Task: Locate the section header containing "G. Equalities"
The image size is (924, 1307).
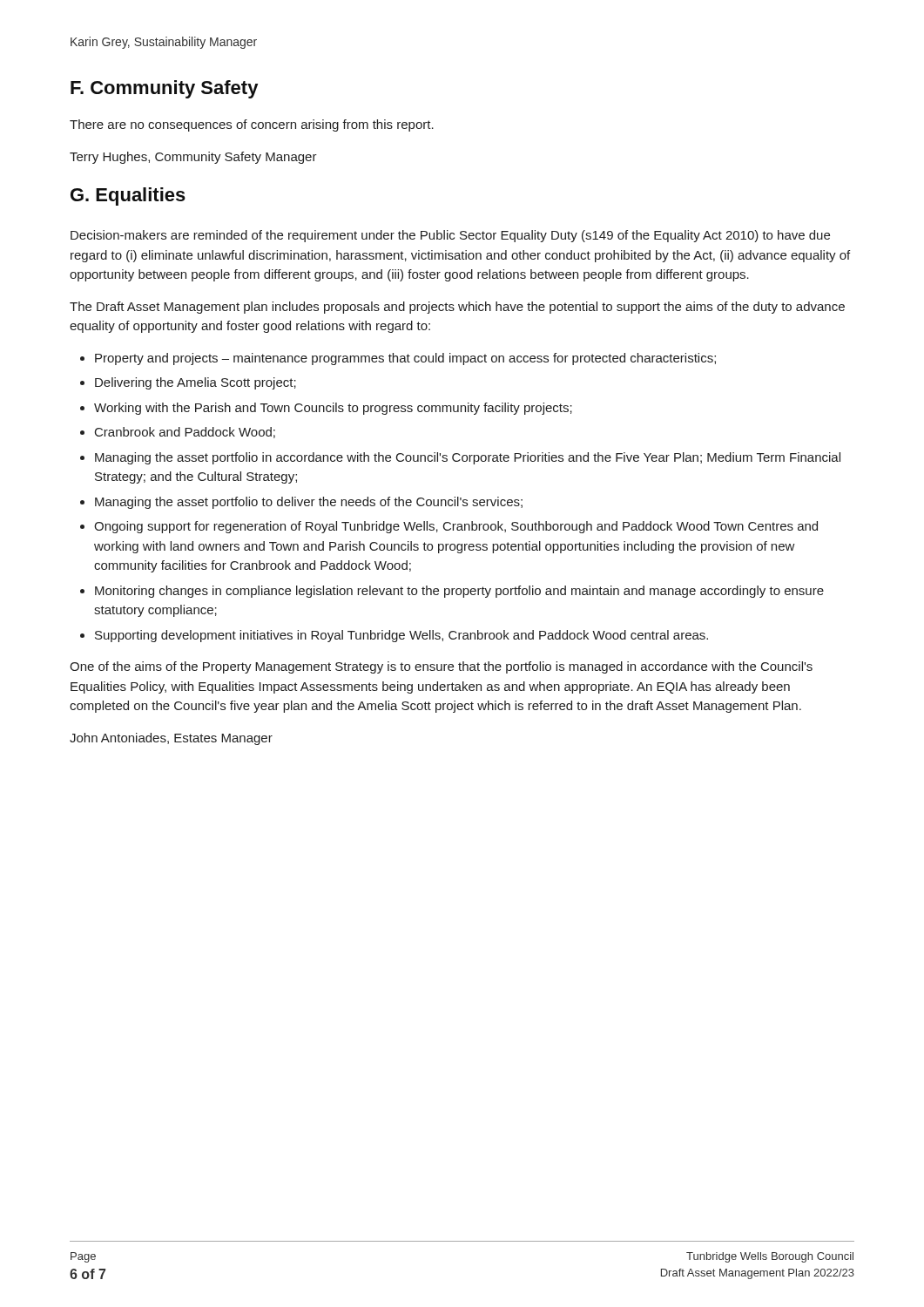Action: point(128,195)
